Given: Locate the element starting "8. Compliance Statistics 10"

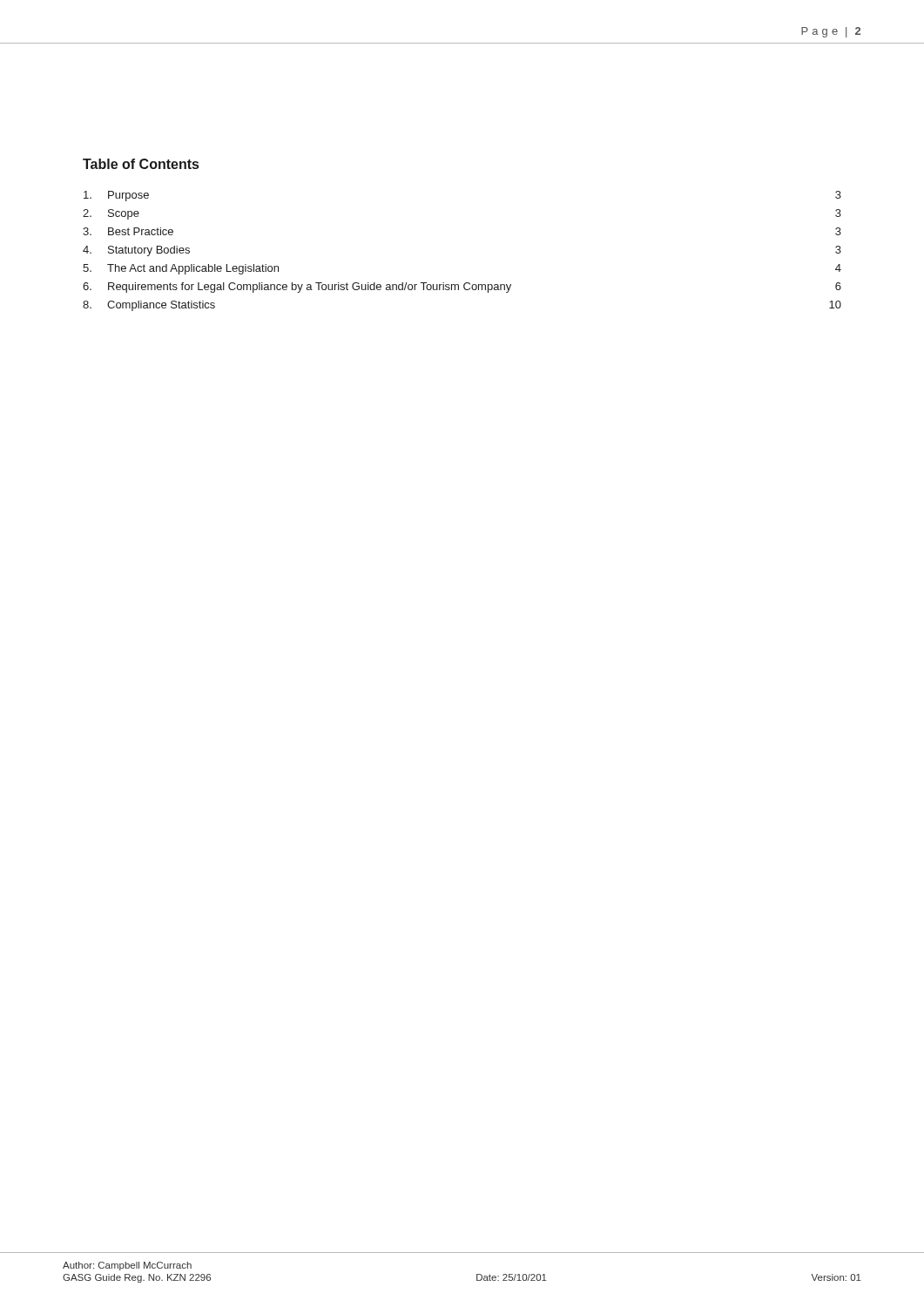Looking at the screenshot, I should coord(163,305).
